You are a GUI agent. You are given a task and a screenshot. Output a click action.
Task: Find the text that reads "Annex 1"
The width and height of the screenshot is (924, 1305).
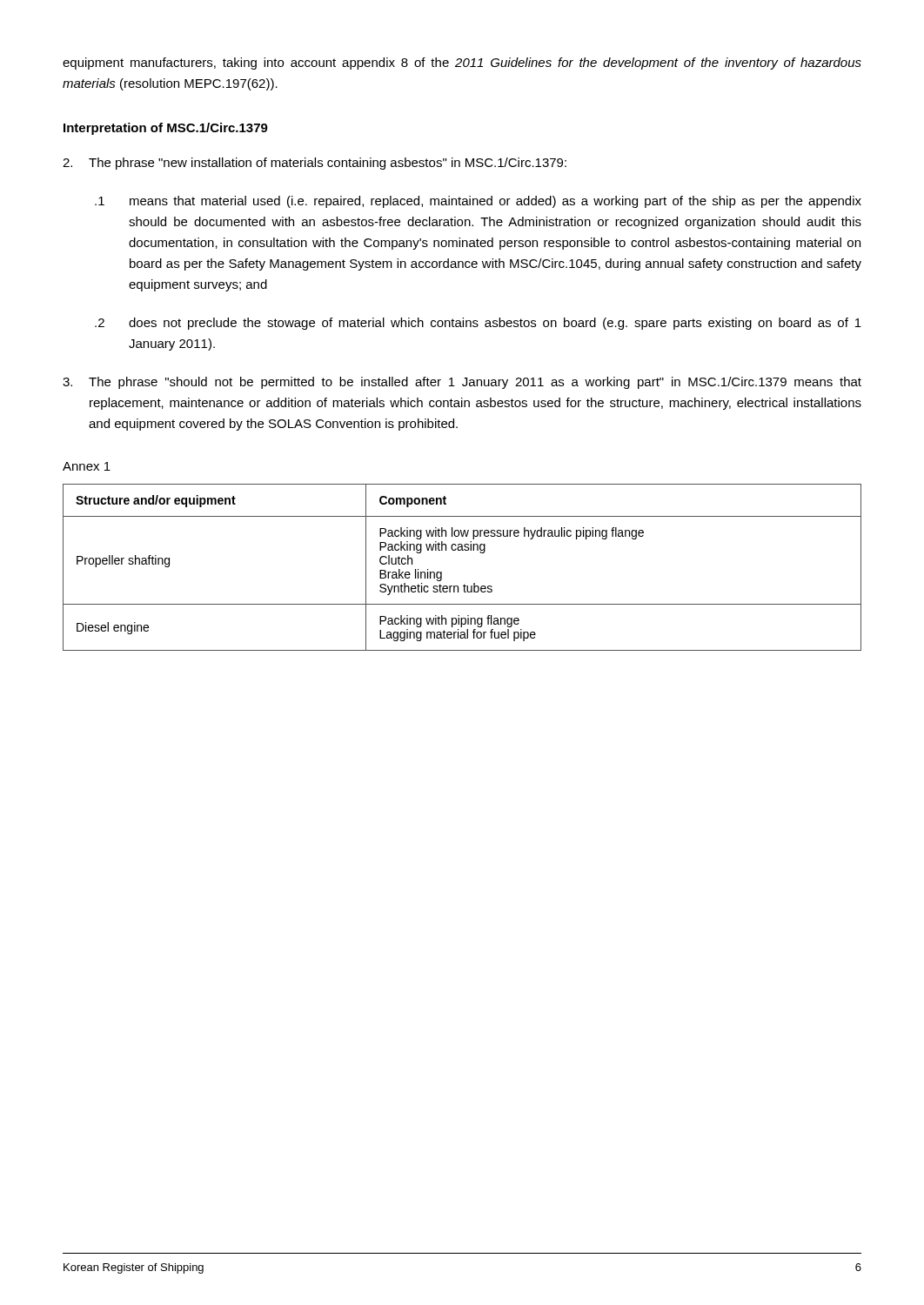click(87, 466)
